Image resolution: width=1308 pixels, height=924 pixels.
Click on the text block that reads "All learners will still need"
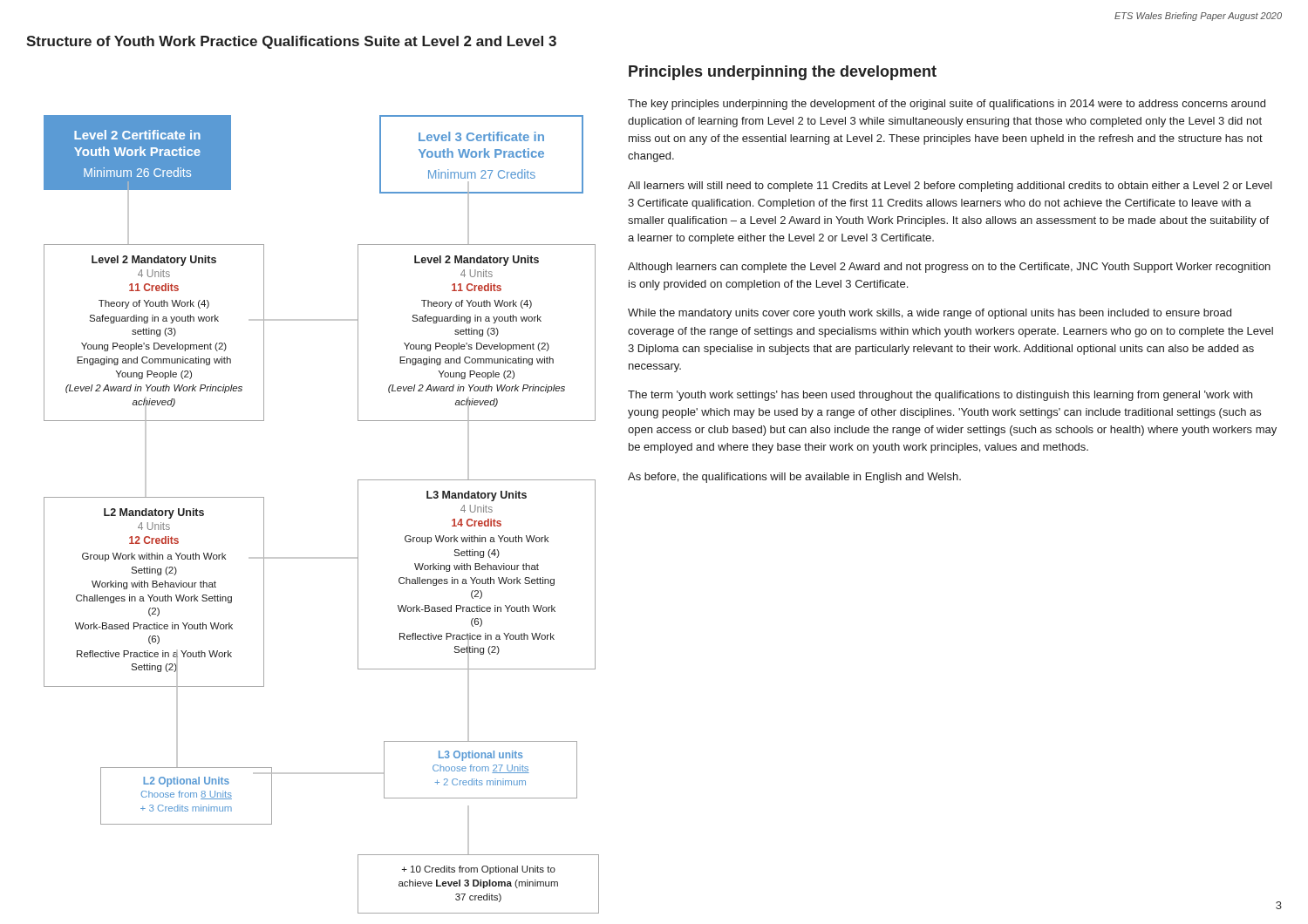pyautogui.click(x=953, y=212)
